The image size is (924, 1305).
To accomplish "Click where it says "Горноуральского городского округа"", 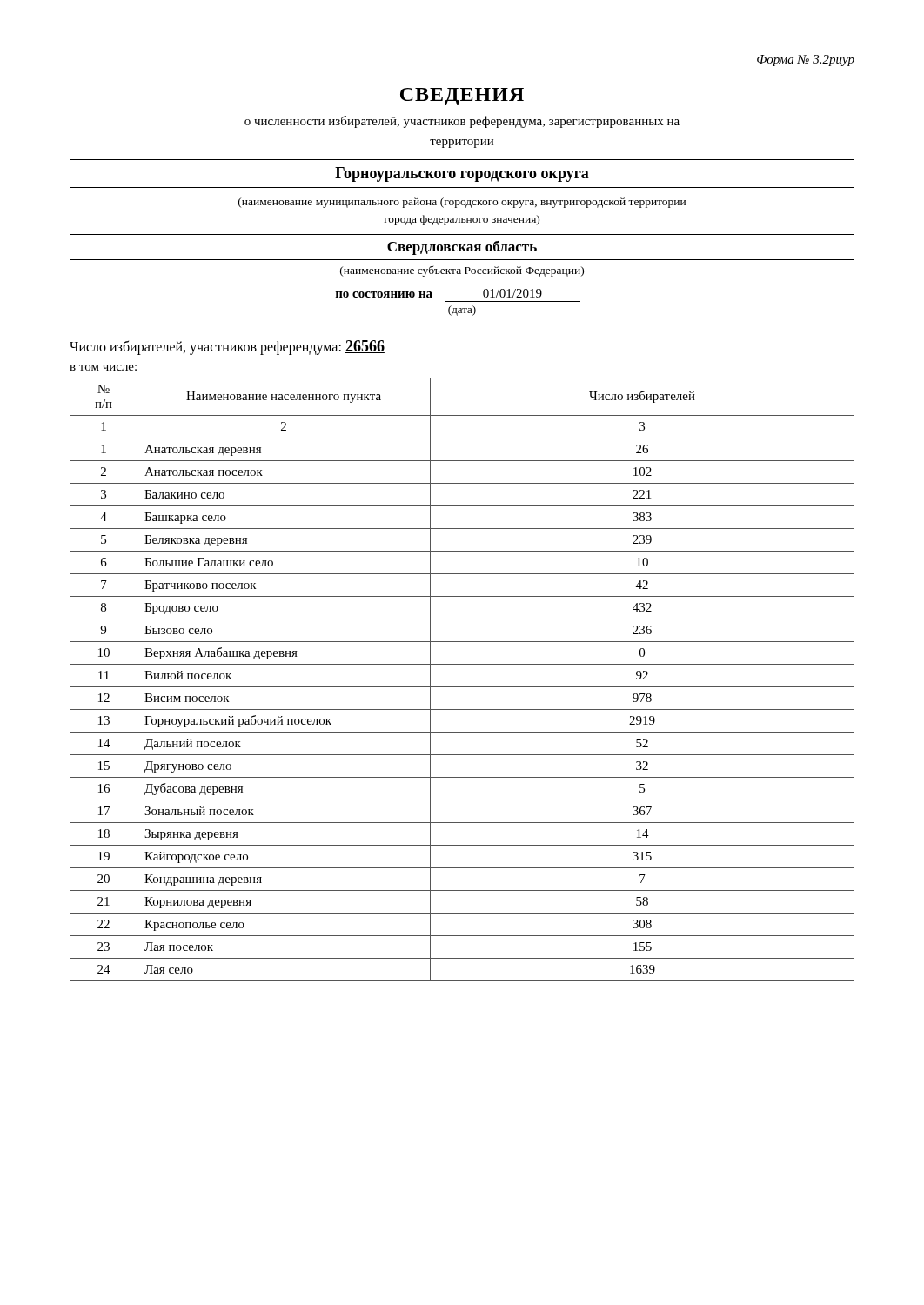I will coord(462,173).
